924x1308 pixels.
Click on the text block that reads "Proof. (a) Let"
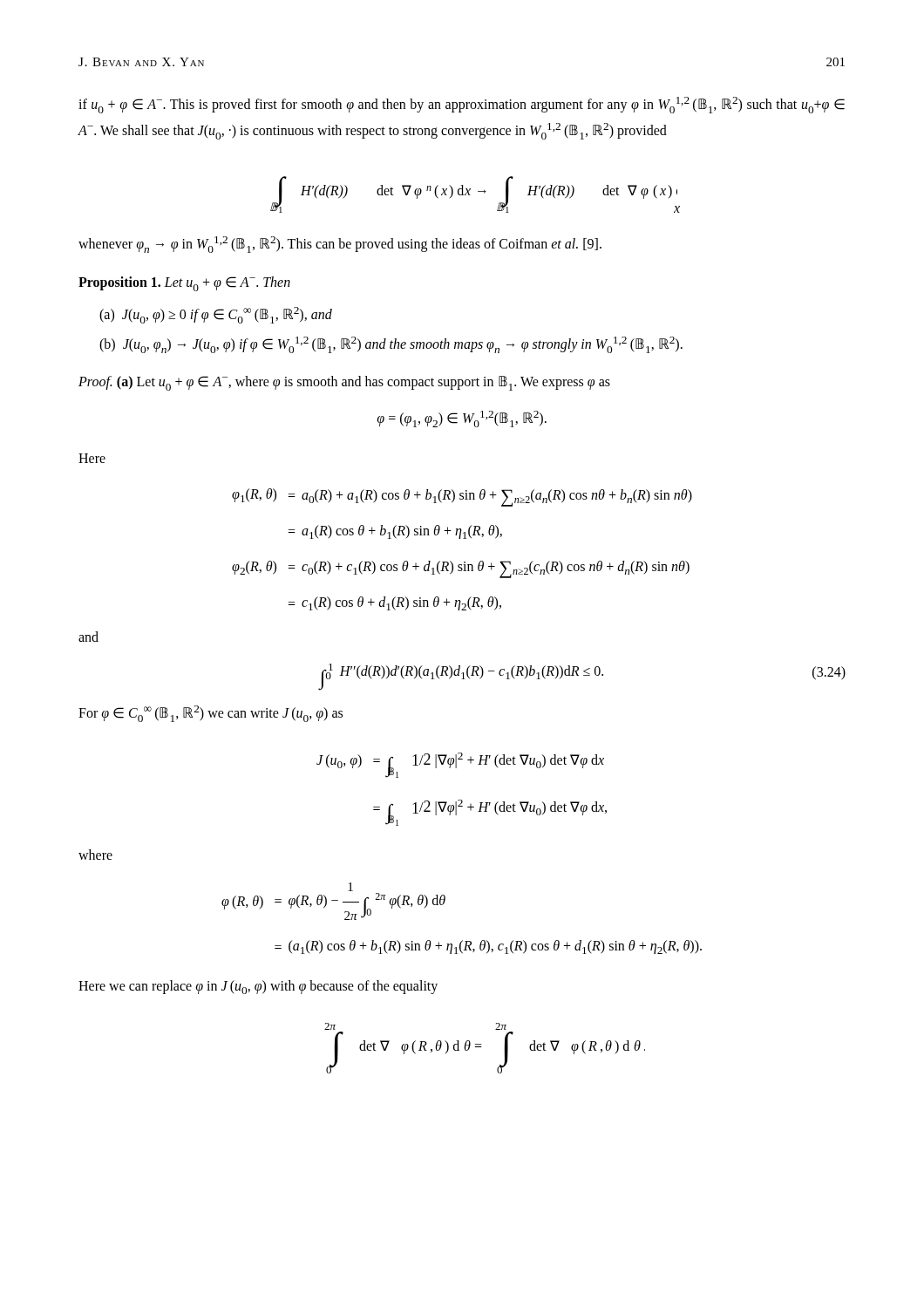pyautogui.click(x=344, y=381)
